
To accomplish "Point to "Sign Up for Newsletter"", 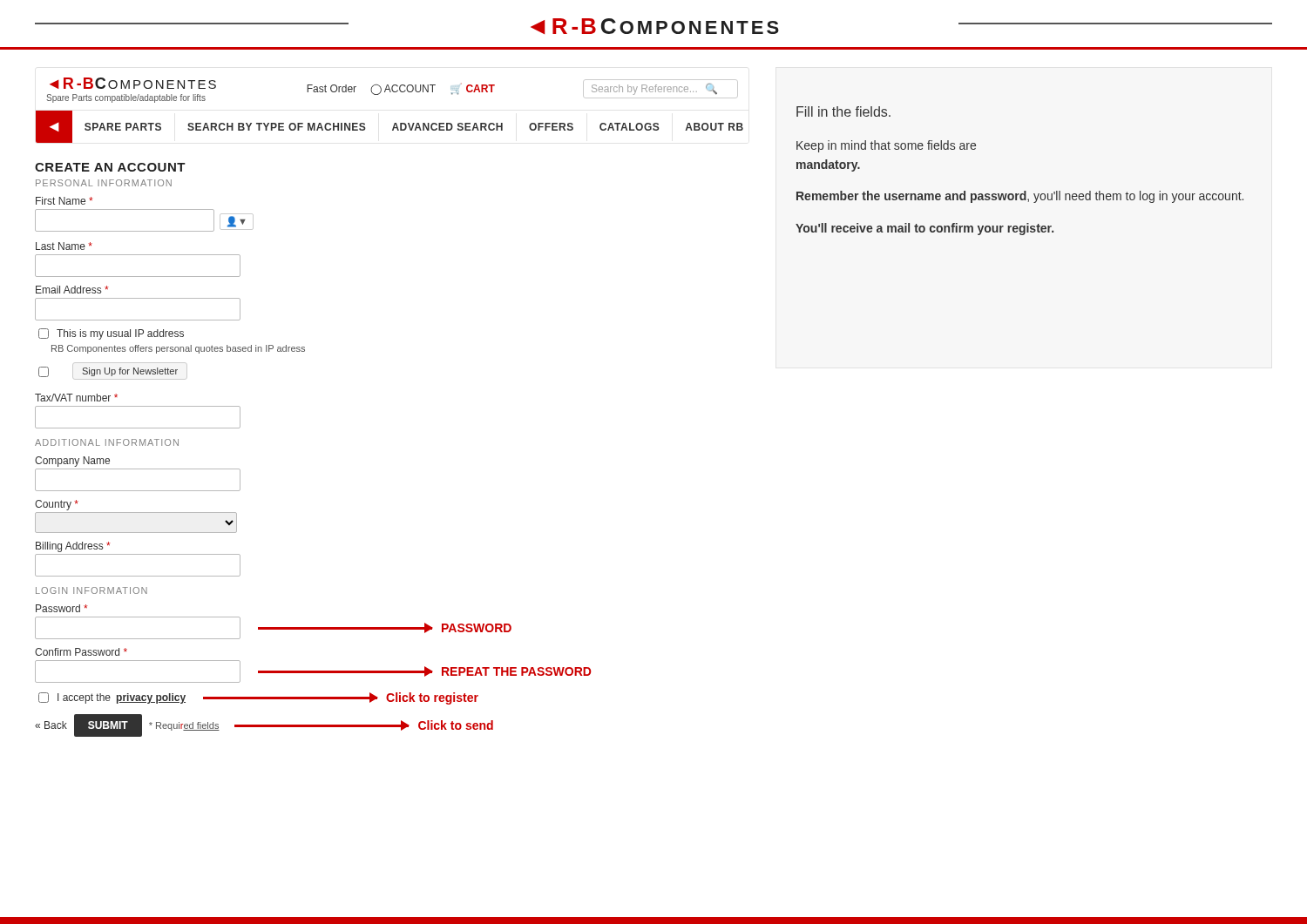I will pos(113,371).
